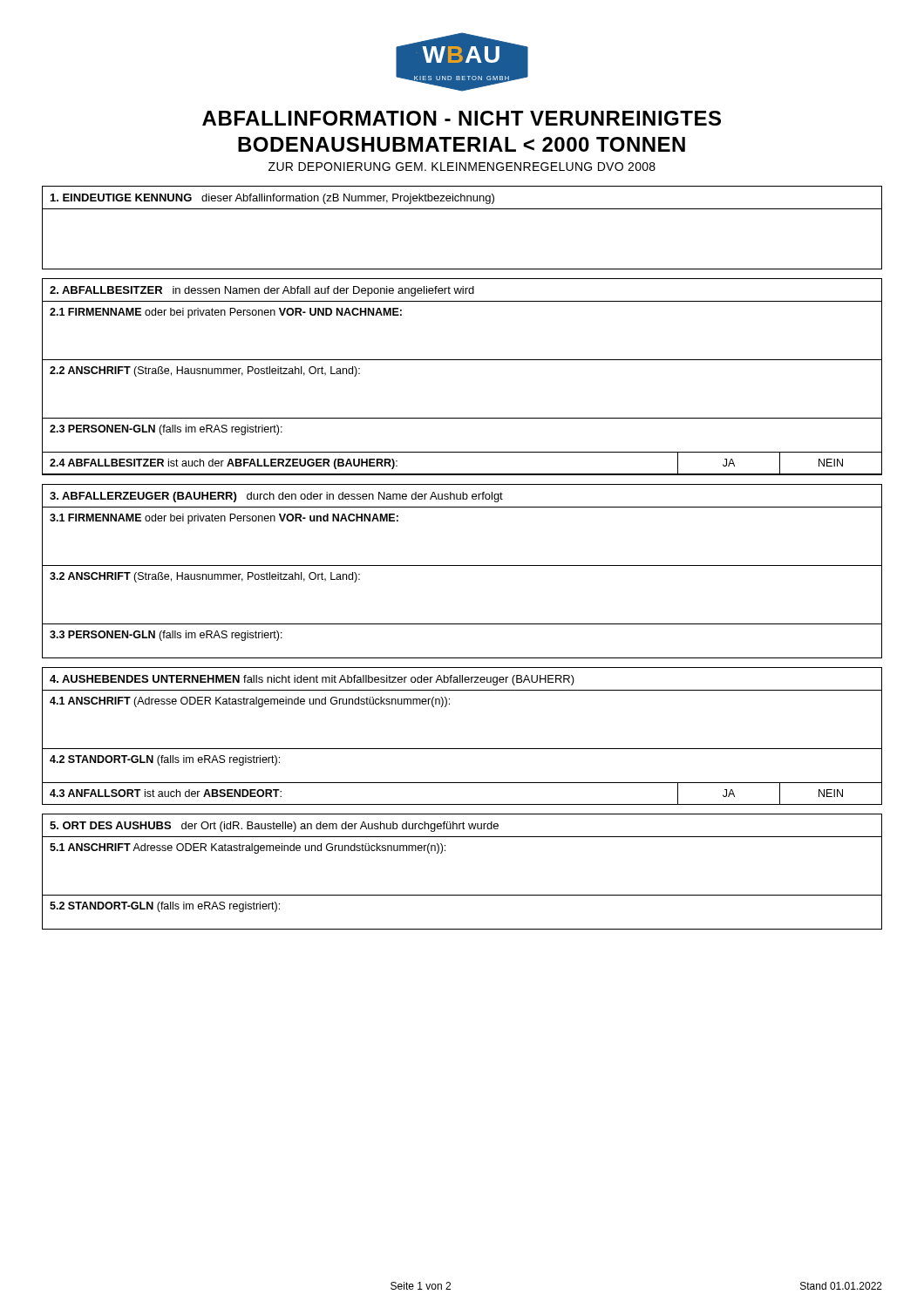The image size is (924, 1308).
Task: Locate the table with the text "ABFALLBESITZER in dessen Namen"
Action: click(x=462, y=377)
